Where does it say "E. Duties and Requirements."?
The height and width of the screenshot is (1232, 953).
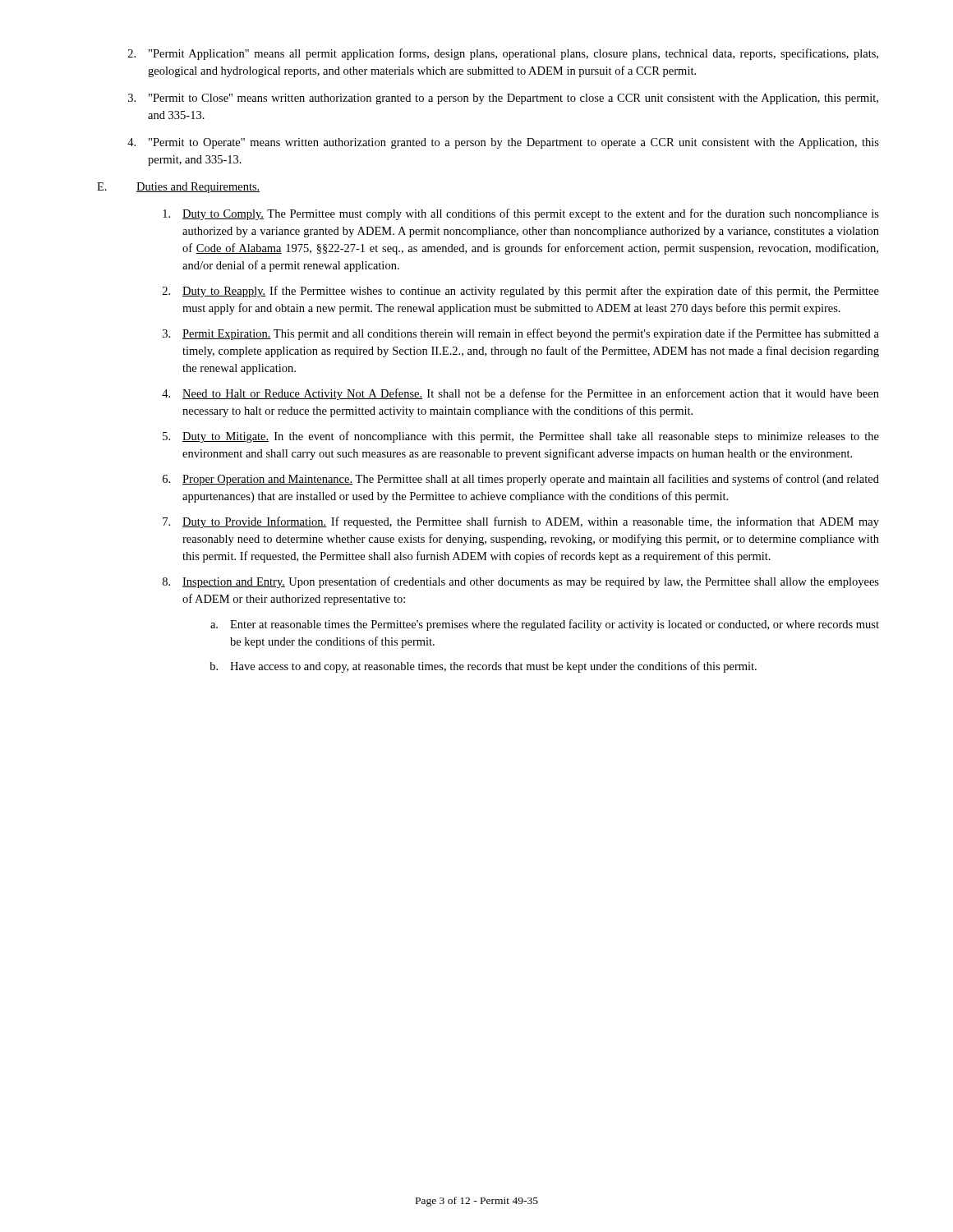tap(179, 188)
